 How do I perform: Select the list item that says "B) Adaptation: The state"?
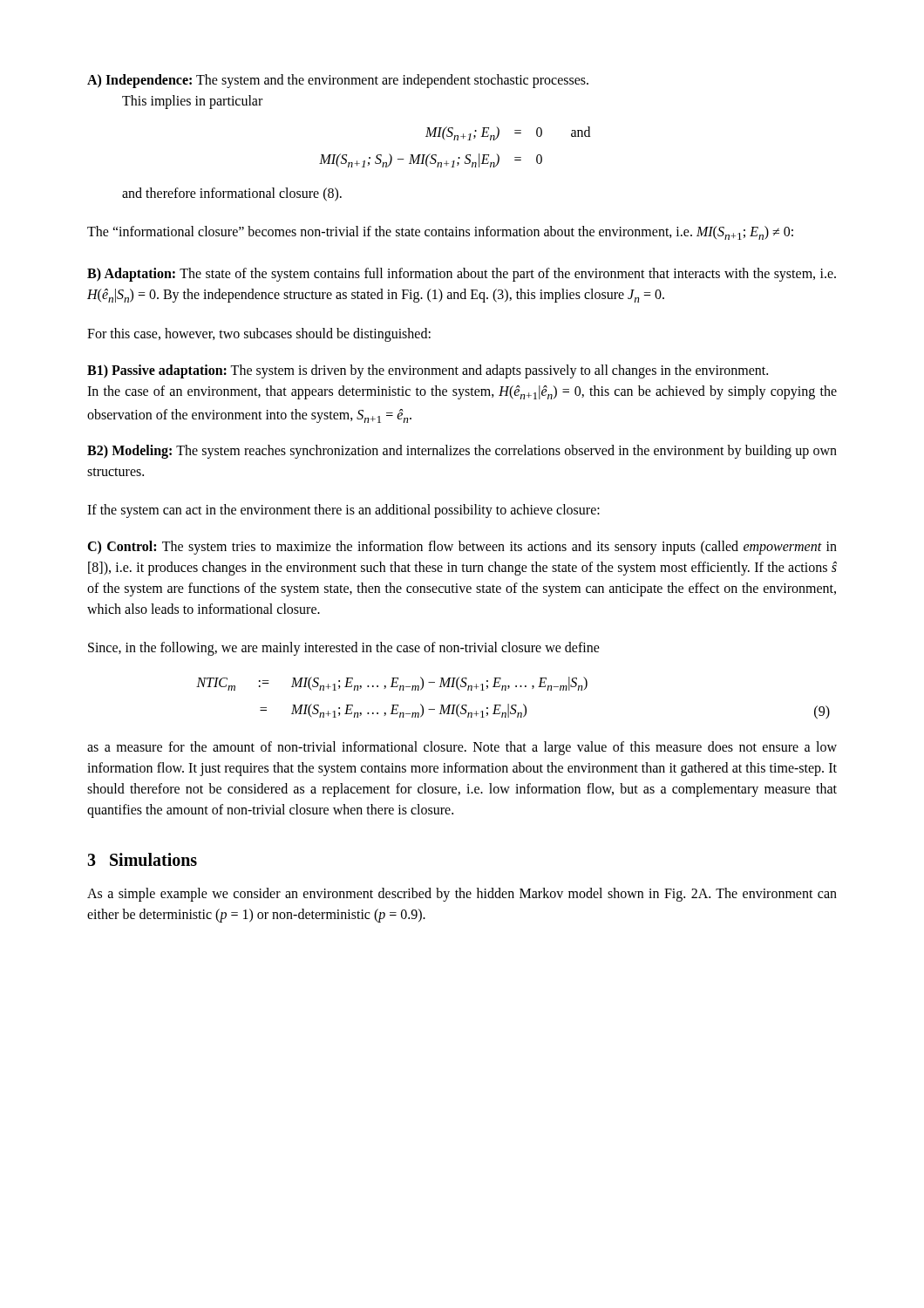462,285
